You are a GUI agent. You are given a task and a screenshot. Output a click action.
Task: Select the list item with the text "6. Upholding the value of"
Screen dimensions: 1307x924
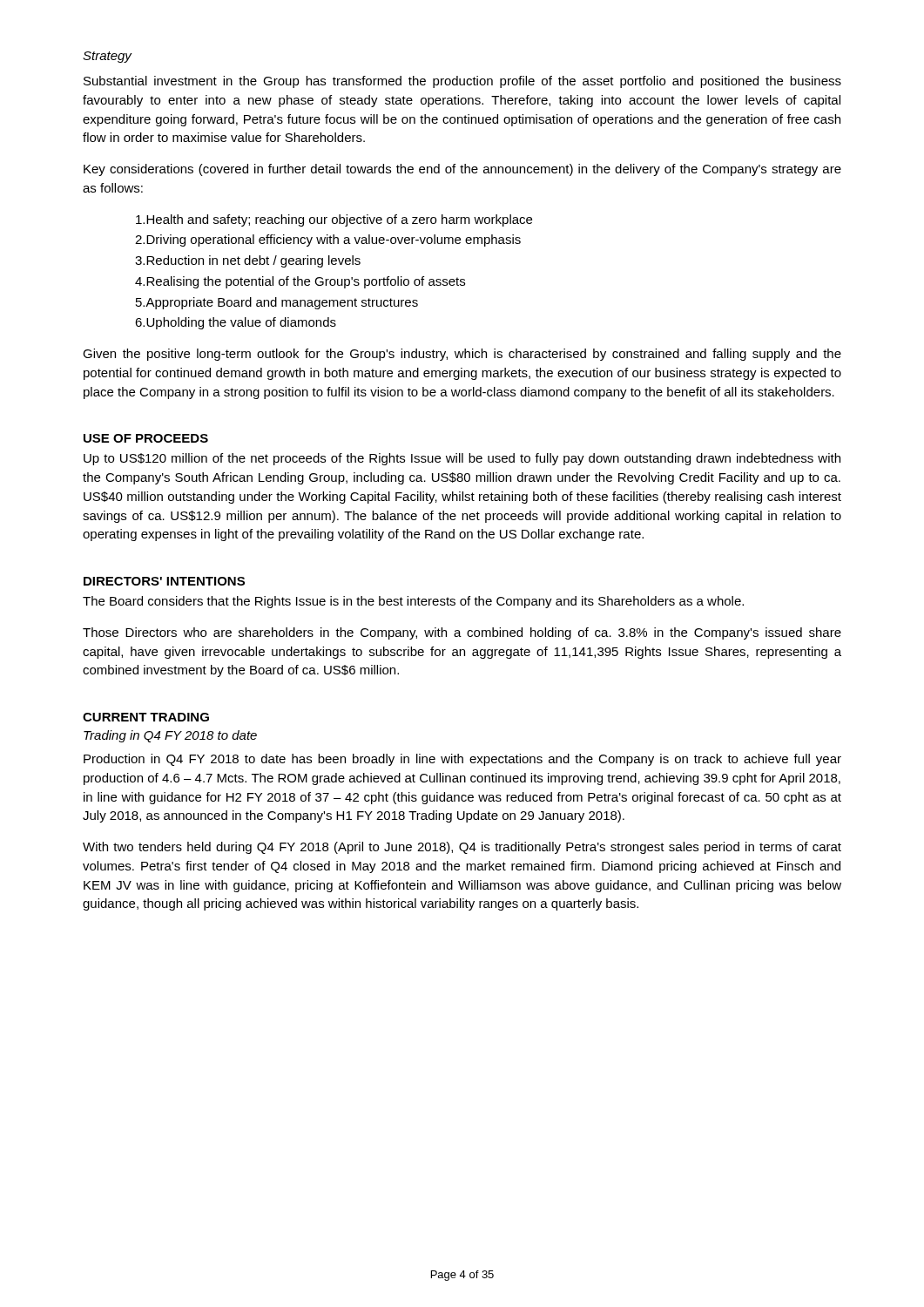pos(236,323)
